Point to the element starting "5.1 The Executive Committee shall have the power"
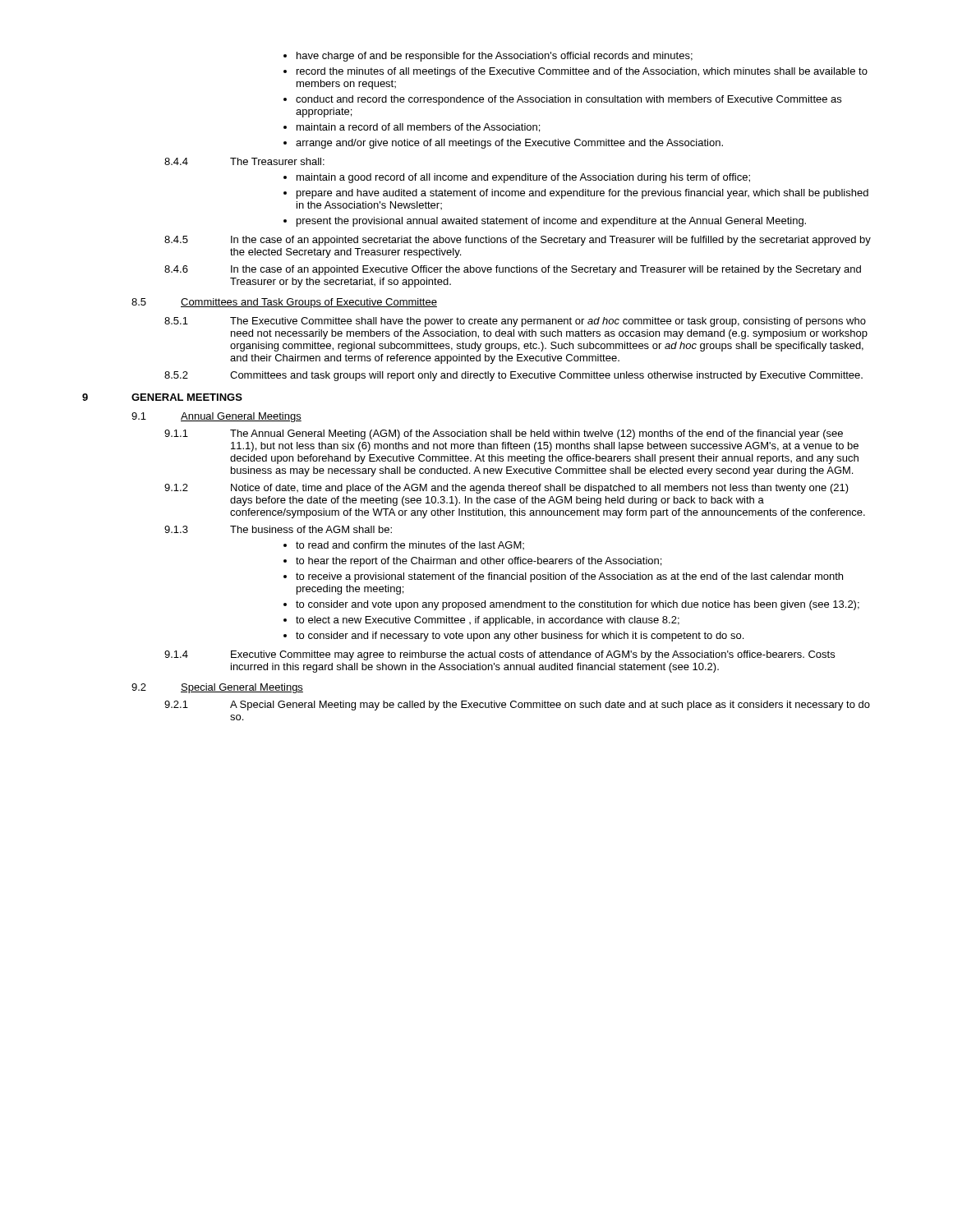953x1232 pixels. coord(518,339)
